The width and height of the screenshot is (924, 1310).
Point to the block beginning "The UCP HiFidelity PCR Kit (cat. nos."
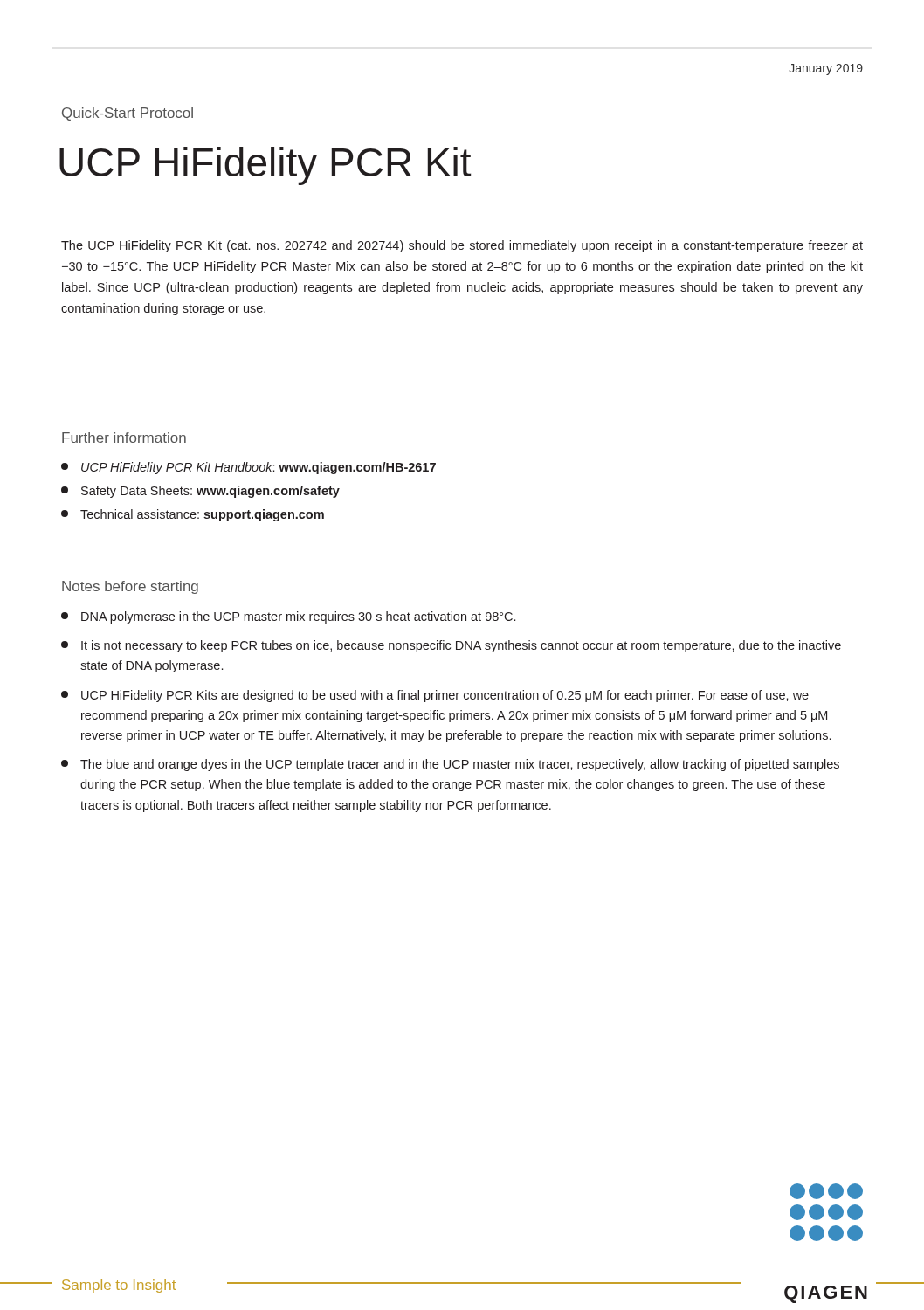click(x=462, y=277)
